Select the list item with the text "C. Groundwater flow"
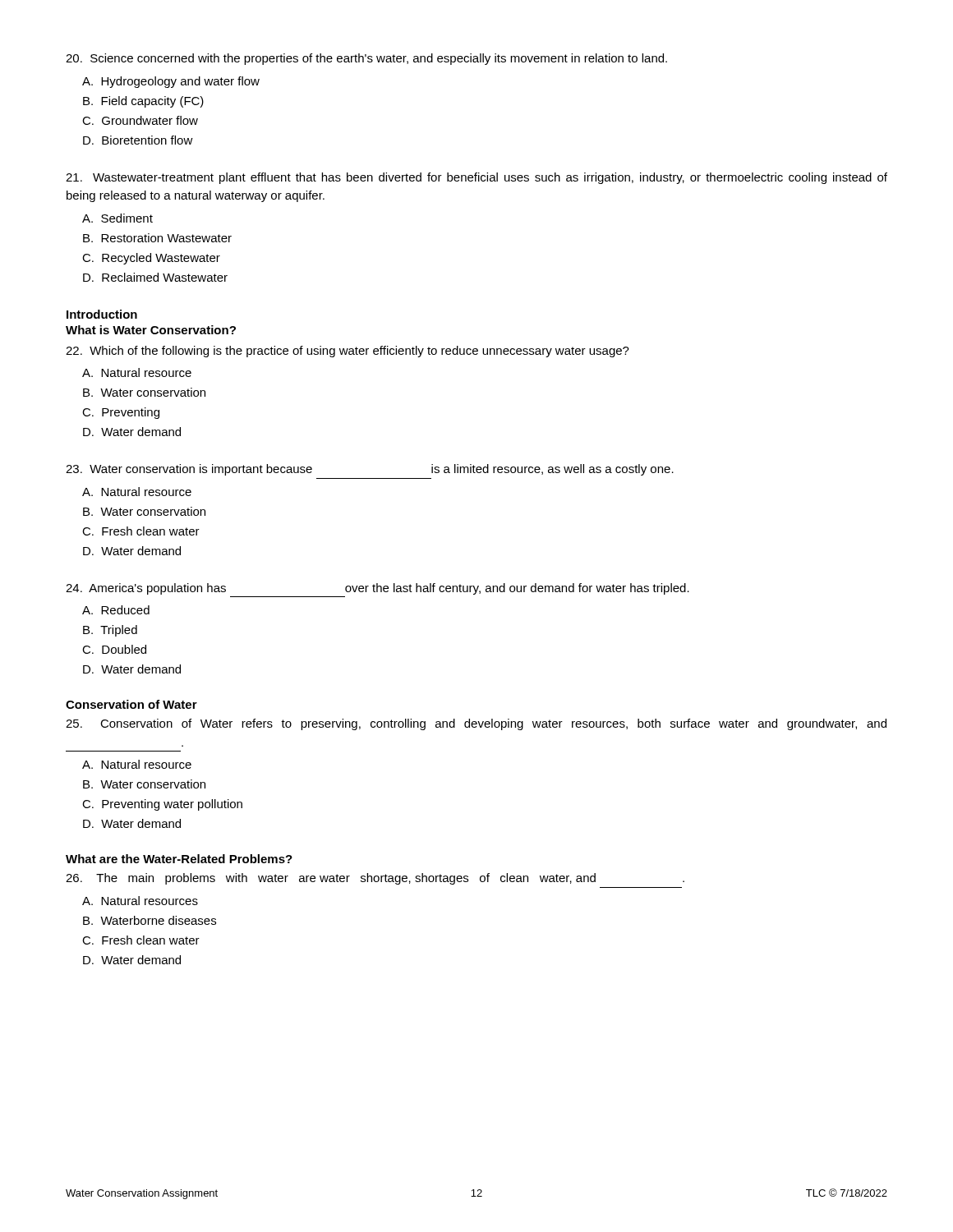The height and width of the screenshot is (1232, 953). pos(140,120)
